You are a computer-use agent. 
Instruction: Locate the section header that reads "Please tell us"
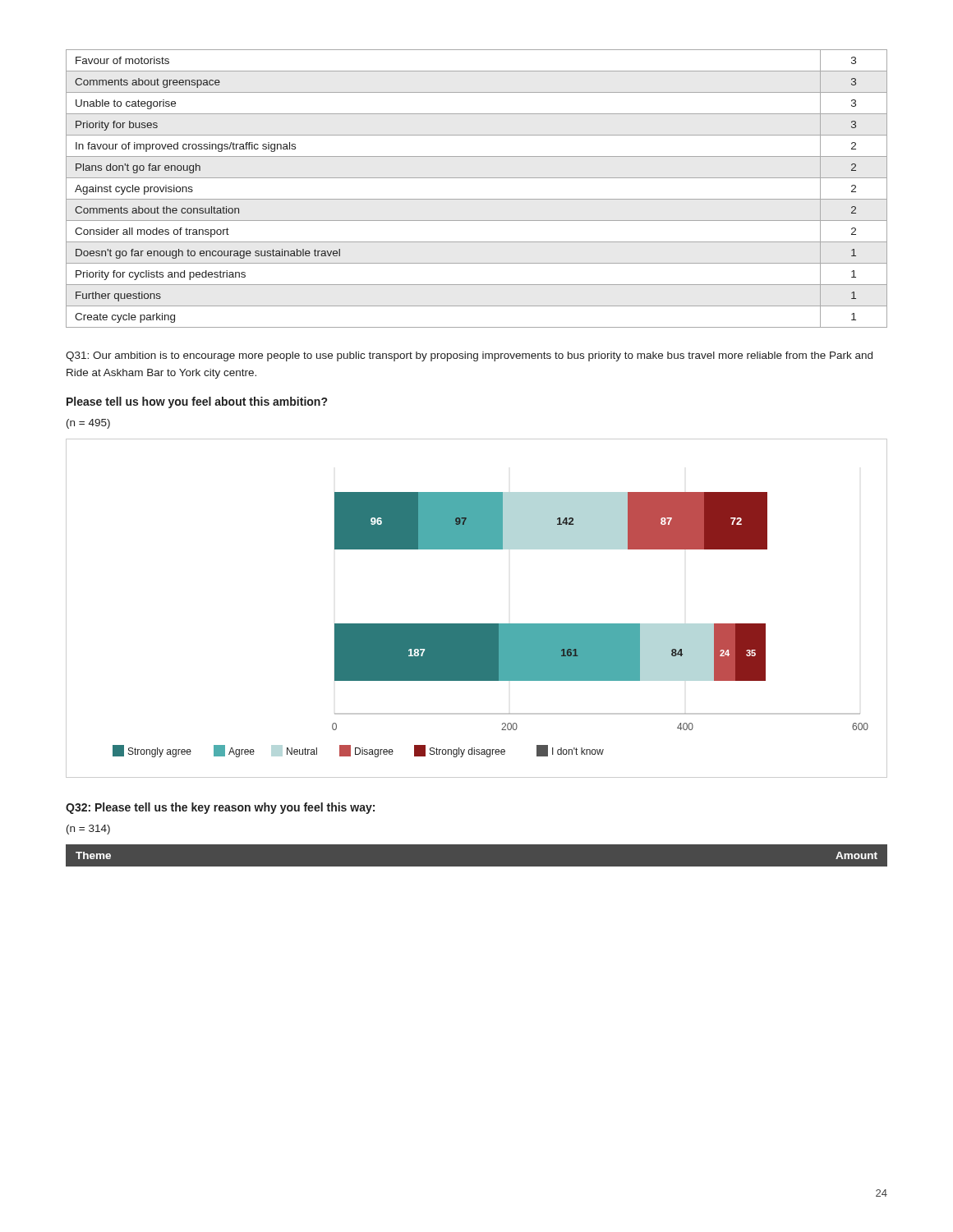click(x=197, y=402)
